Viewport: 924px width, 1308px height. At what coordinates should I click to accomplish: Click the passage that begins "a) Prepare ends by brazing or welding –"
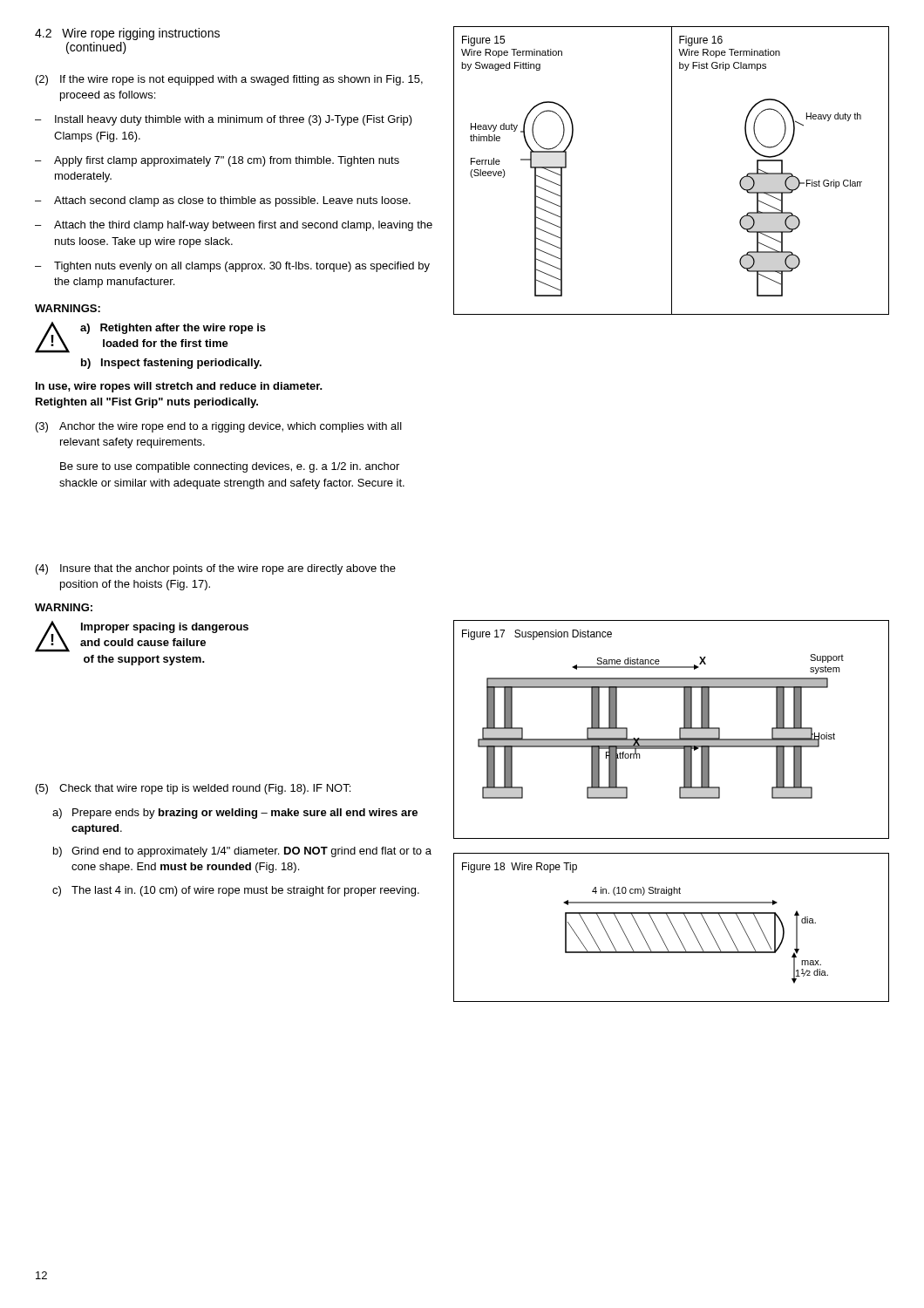244,821
